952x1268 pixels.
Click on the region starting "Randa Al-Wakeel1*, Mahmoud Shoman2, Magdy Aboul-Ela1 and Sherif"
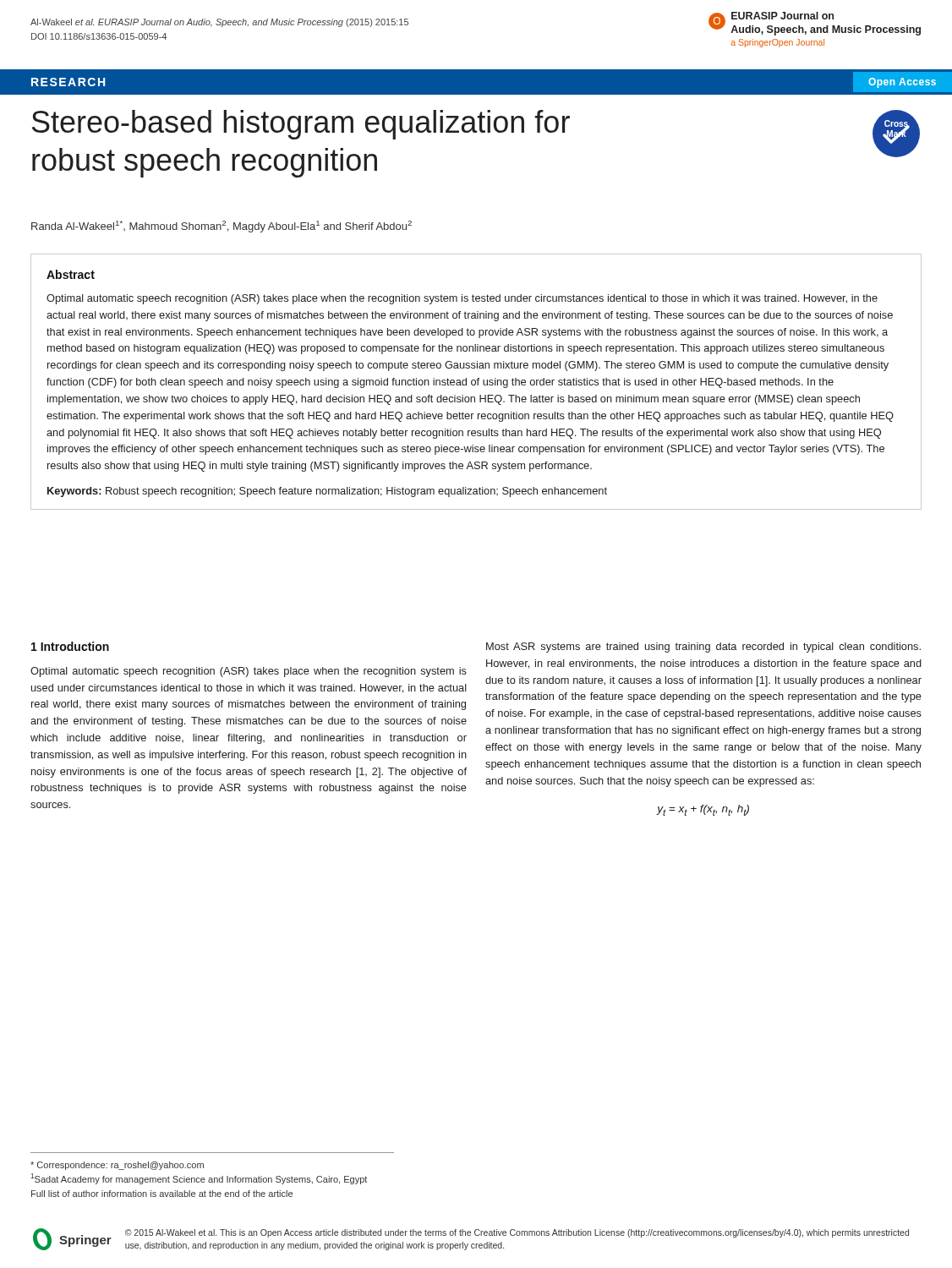pos(221,225)
